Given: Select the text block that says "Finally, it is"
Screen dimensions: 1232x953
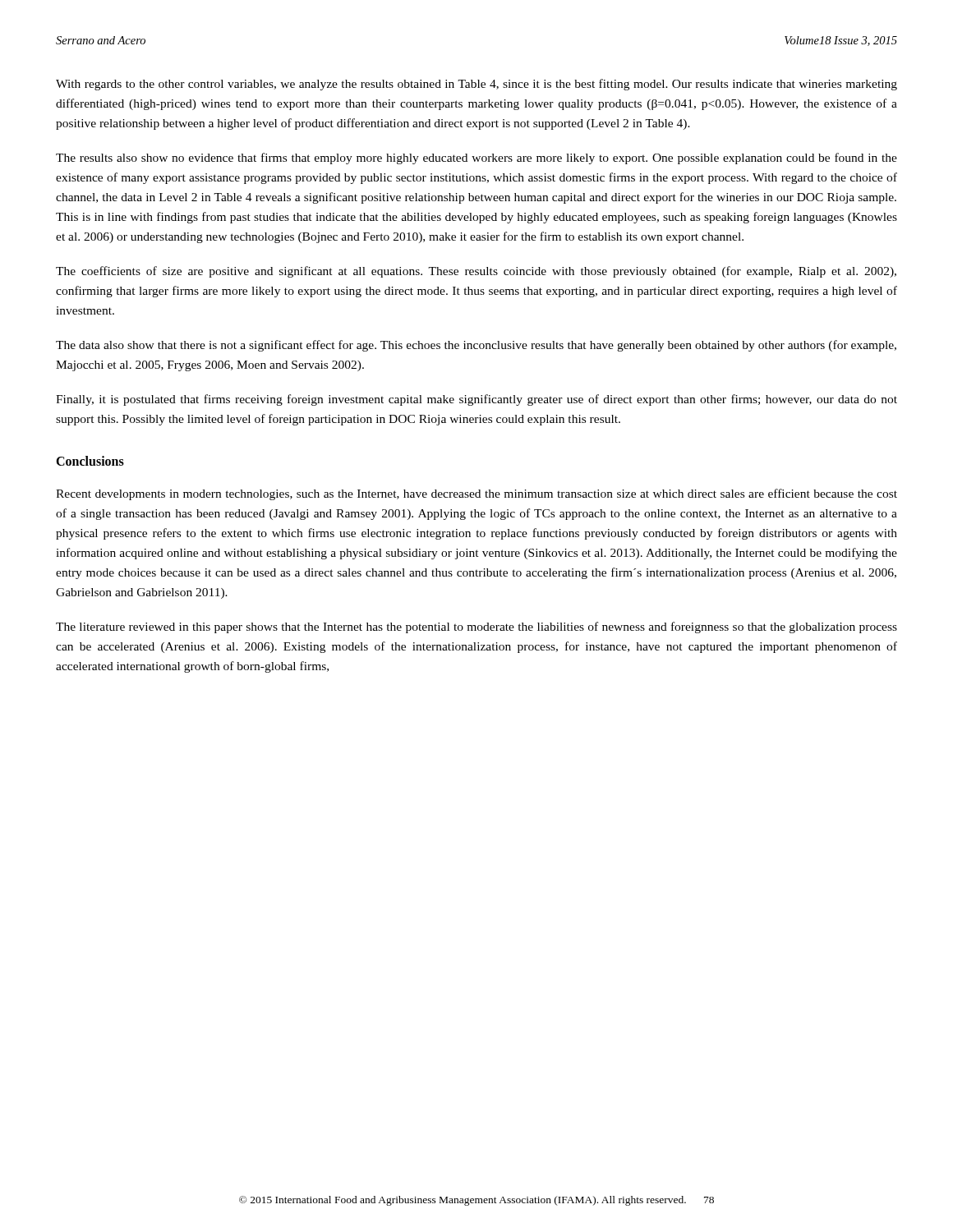Looking at the screenshot, I should (x=476, y=409).
